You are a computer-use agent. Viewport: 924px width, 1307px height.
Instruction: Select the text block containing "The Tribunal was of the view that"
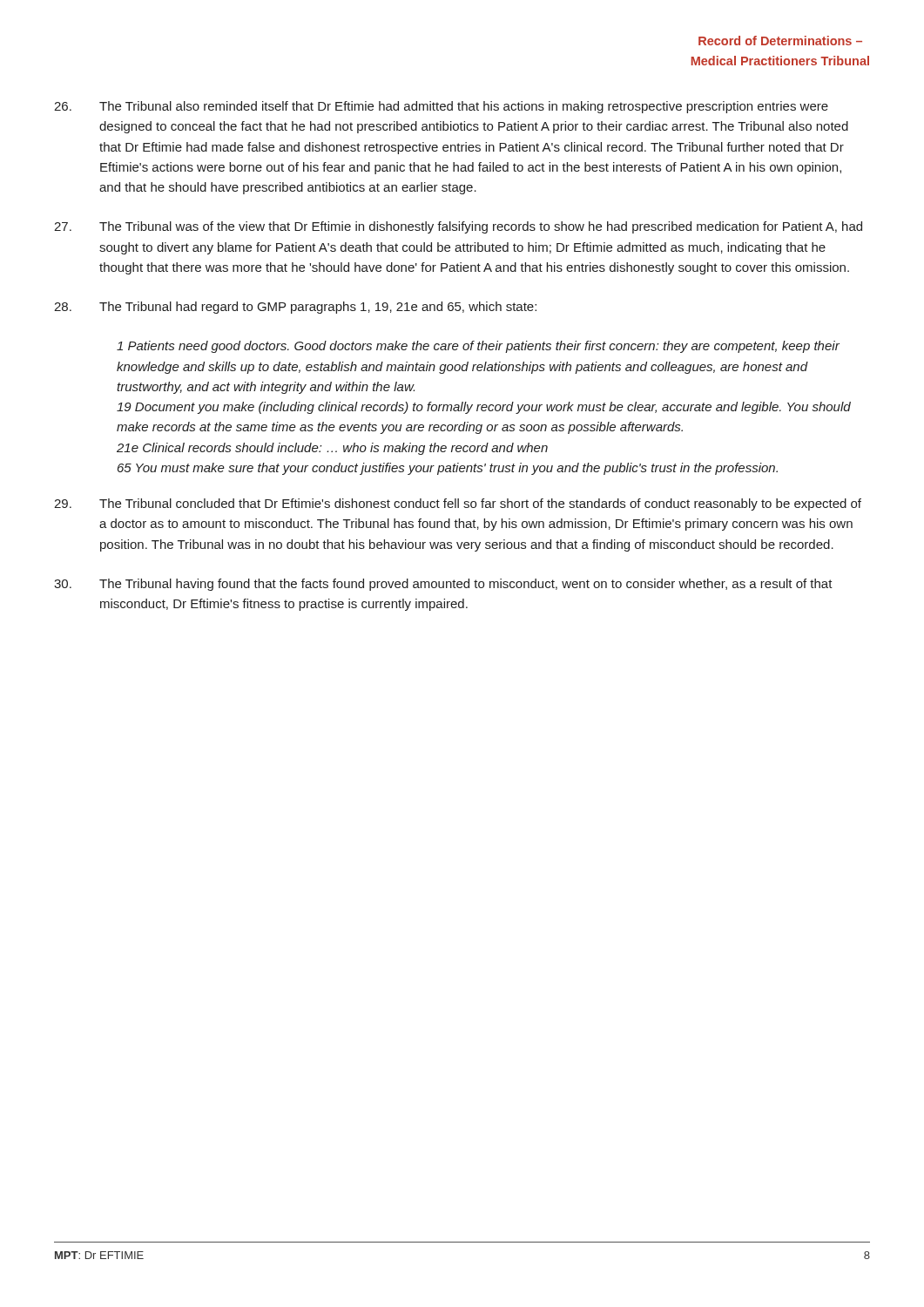coord(460,247)
